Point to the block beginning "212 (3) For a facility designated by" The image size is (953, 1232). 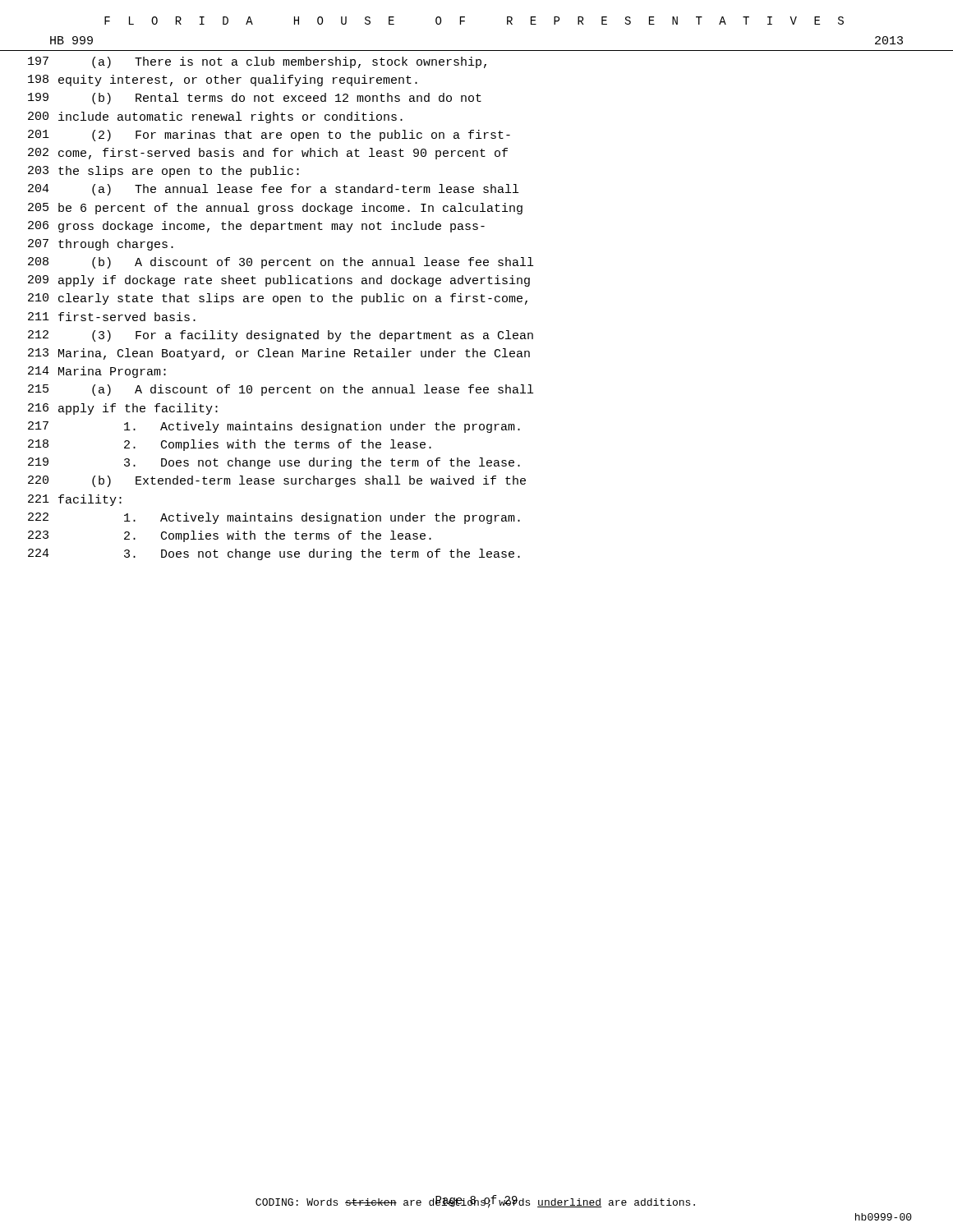pyautogui.click(x=476, y=337)
